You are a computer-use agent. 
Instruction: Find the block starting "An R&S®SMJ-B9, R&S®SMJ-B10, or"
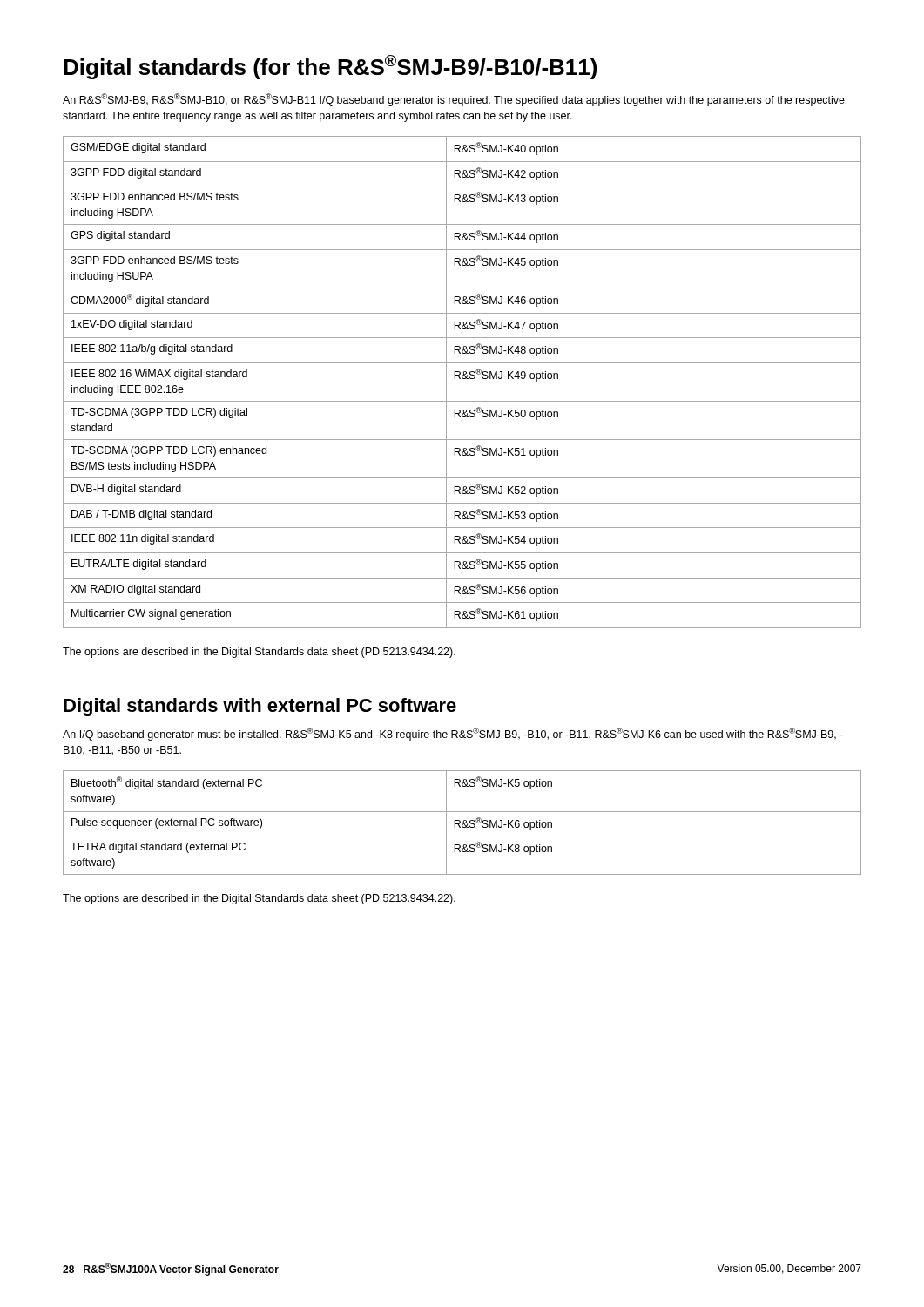(x=454, y=107)
